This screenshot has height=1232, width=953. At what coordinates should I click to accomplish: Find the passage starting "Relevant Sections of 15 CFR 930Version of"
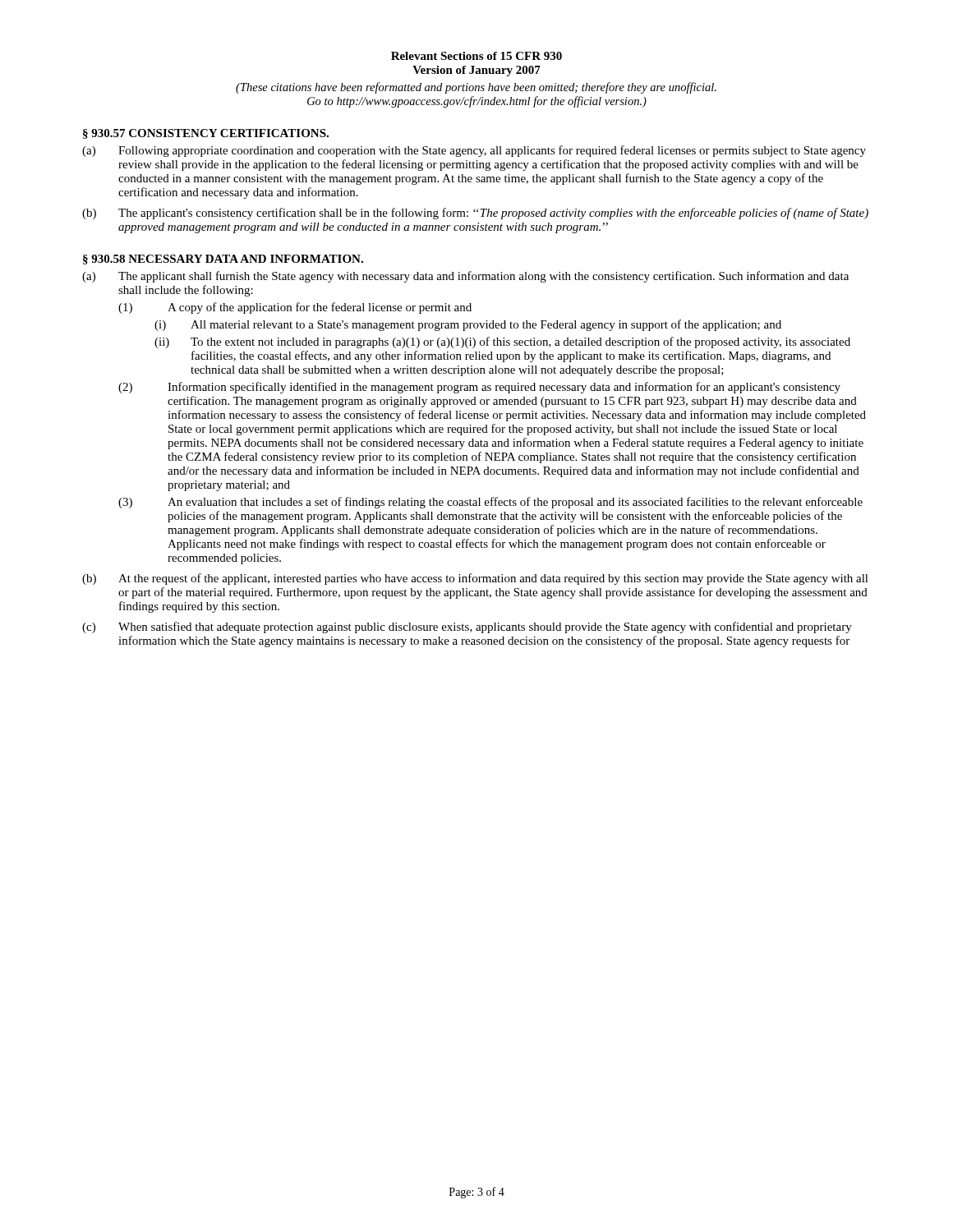tap(476, 63)
